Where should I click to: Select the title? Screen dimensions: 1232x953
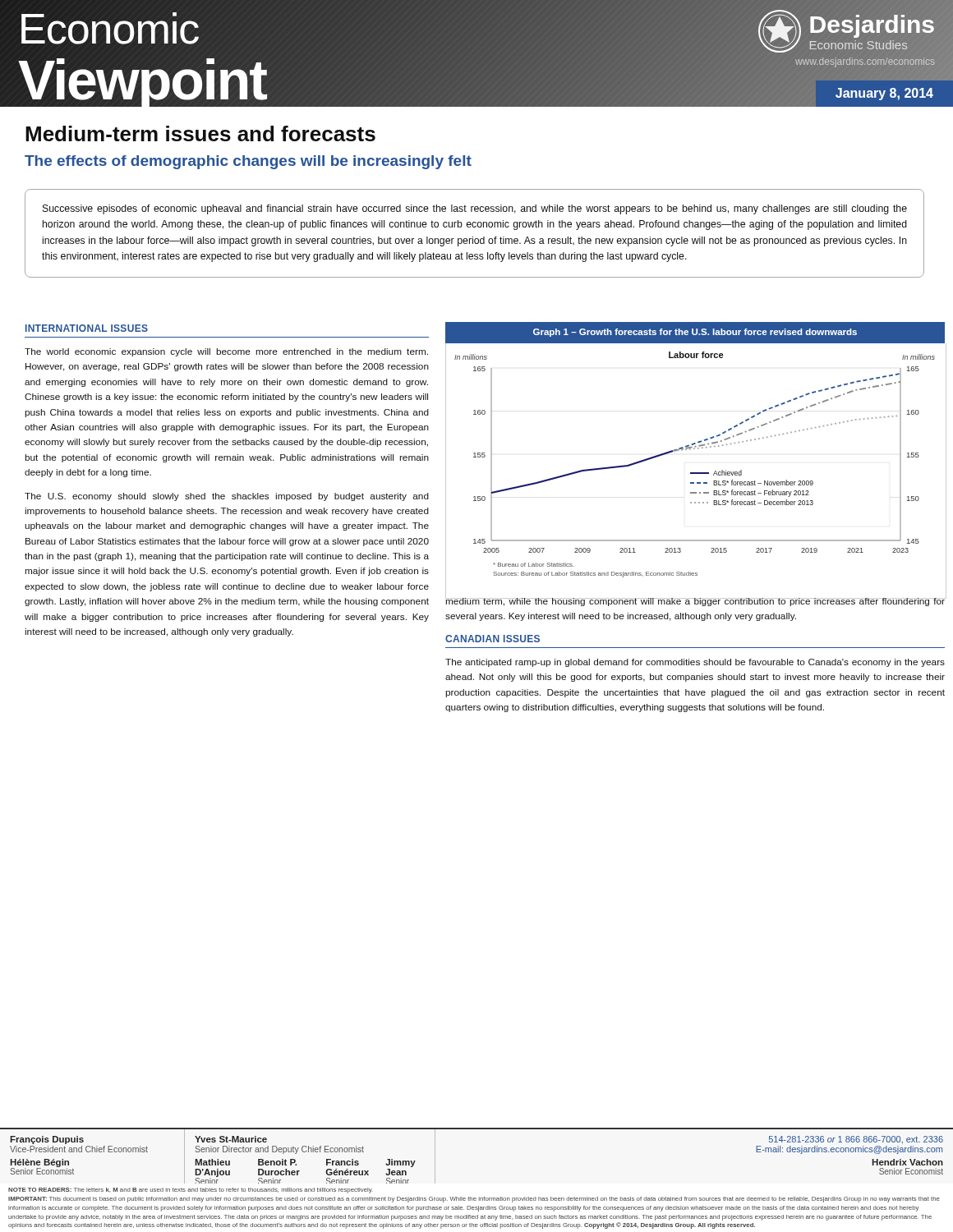click(476, 134)
